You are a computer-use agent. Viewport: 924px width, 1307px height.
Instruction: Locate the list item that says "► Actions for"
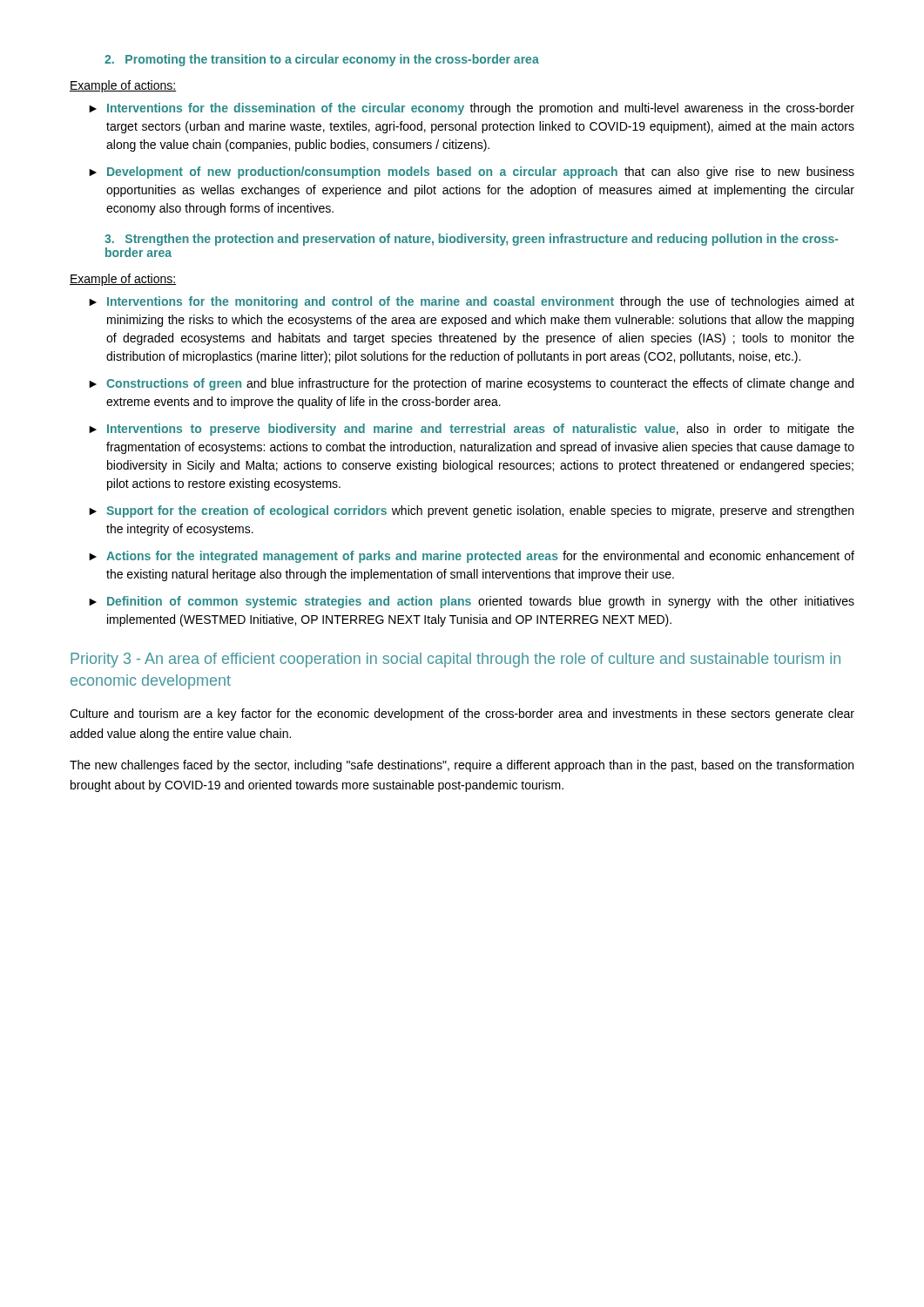click(471, 566)
